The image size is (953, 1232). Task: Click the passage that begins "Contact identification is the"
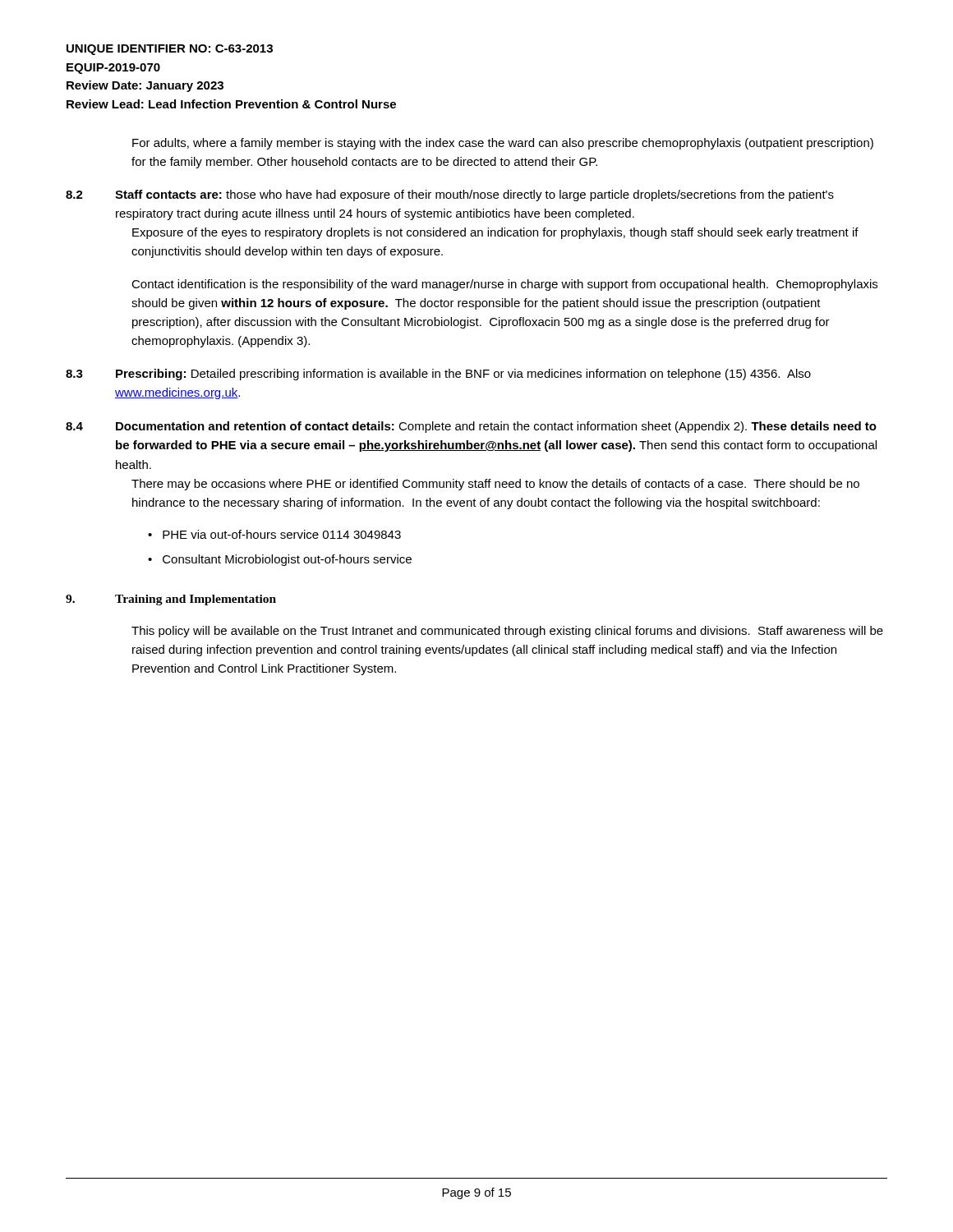[505, 312]
